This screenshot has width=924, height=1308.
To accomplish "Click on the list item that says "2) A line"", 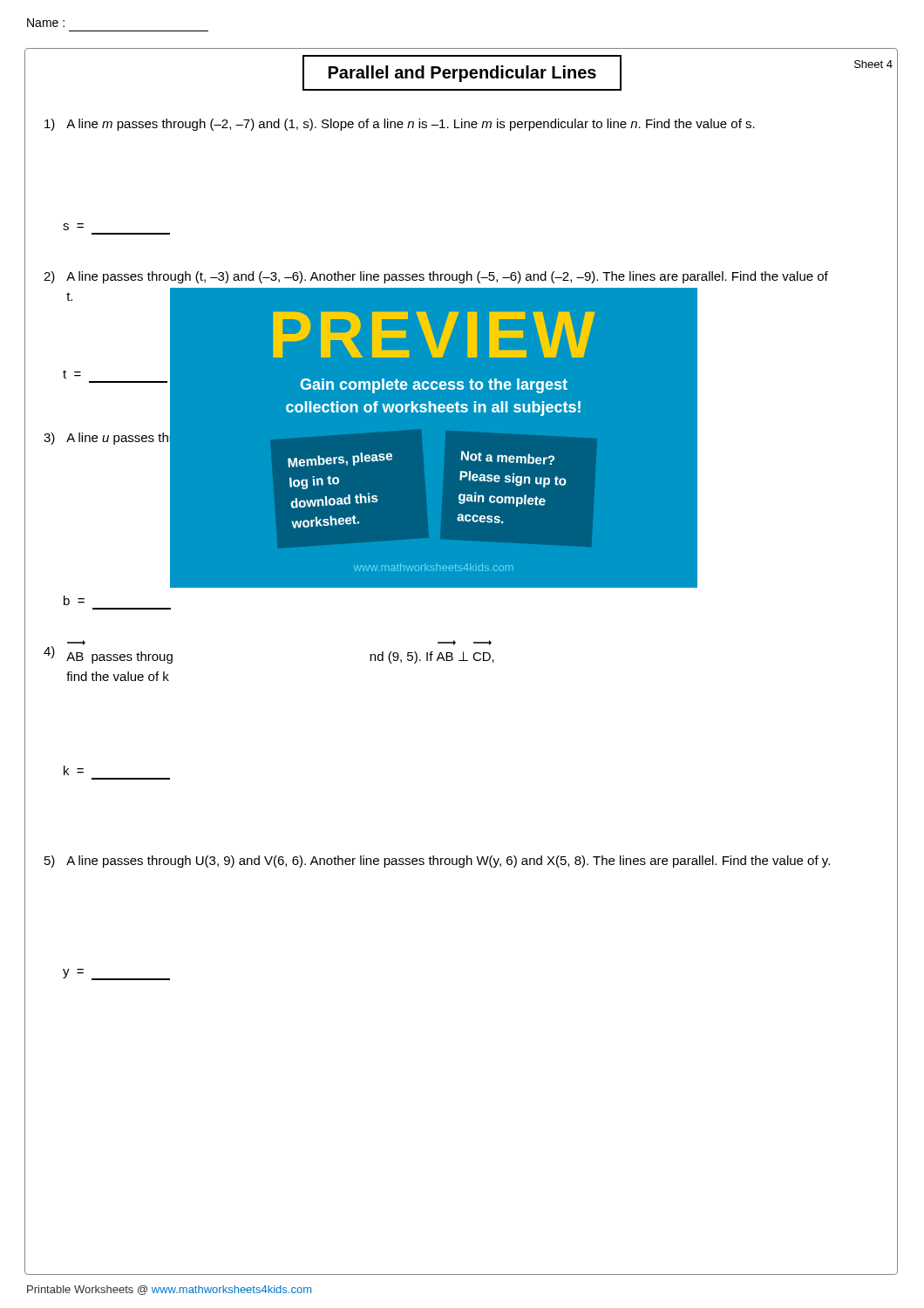I will click(439, 286).
